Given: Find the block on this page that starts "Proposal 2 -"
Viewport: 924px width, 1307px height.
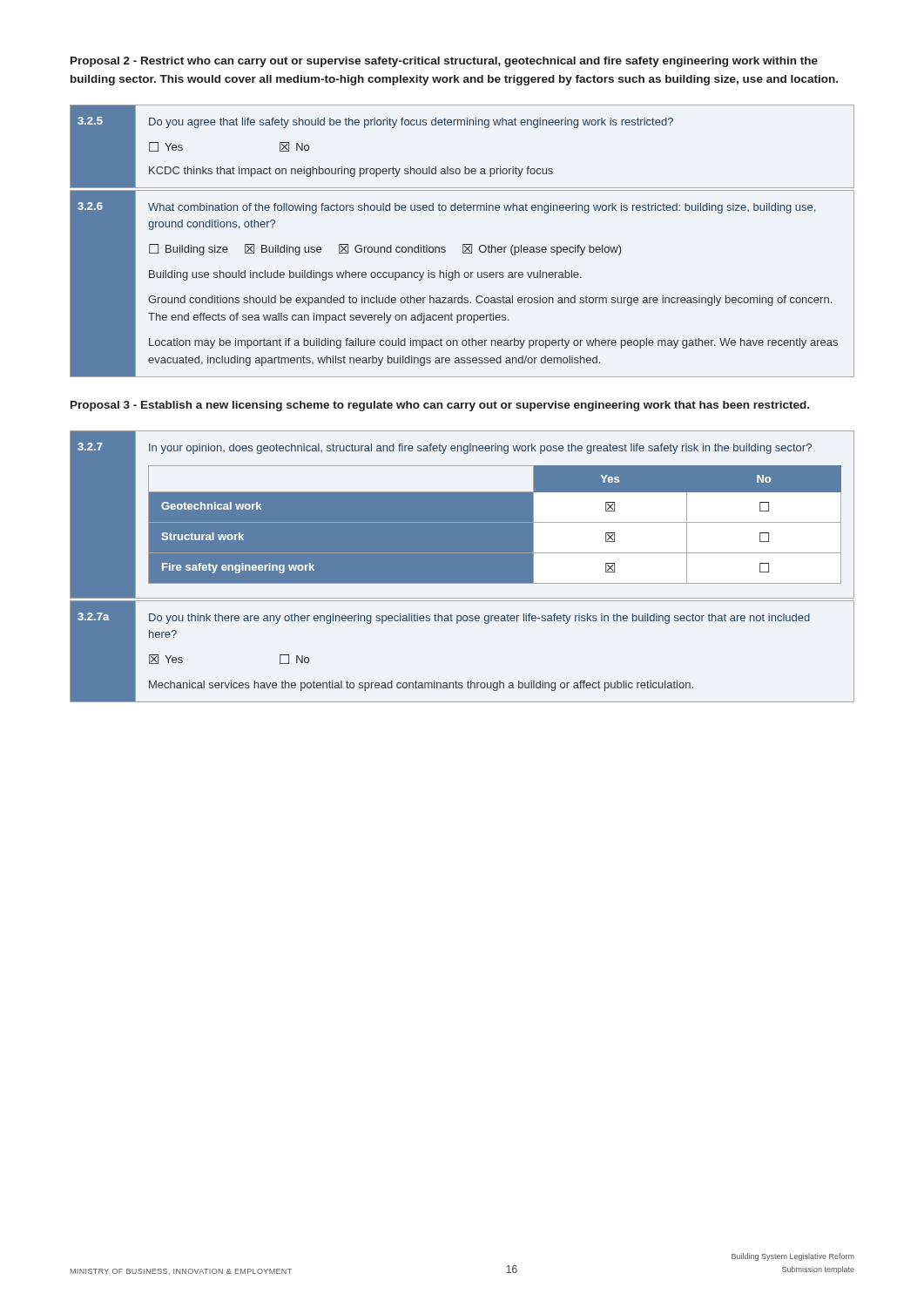Looking at the screenshot, I should point(454,70).
